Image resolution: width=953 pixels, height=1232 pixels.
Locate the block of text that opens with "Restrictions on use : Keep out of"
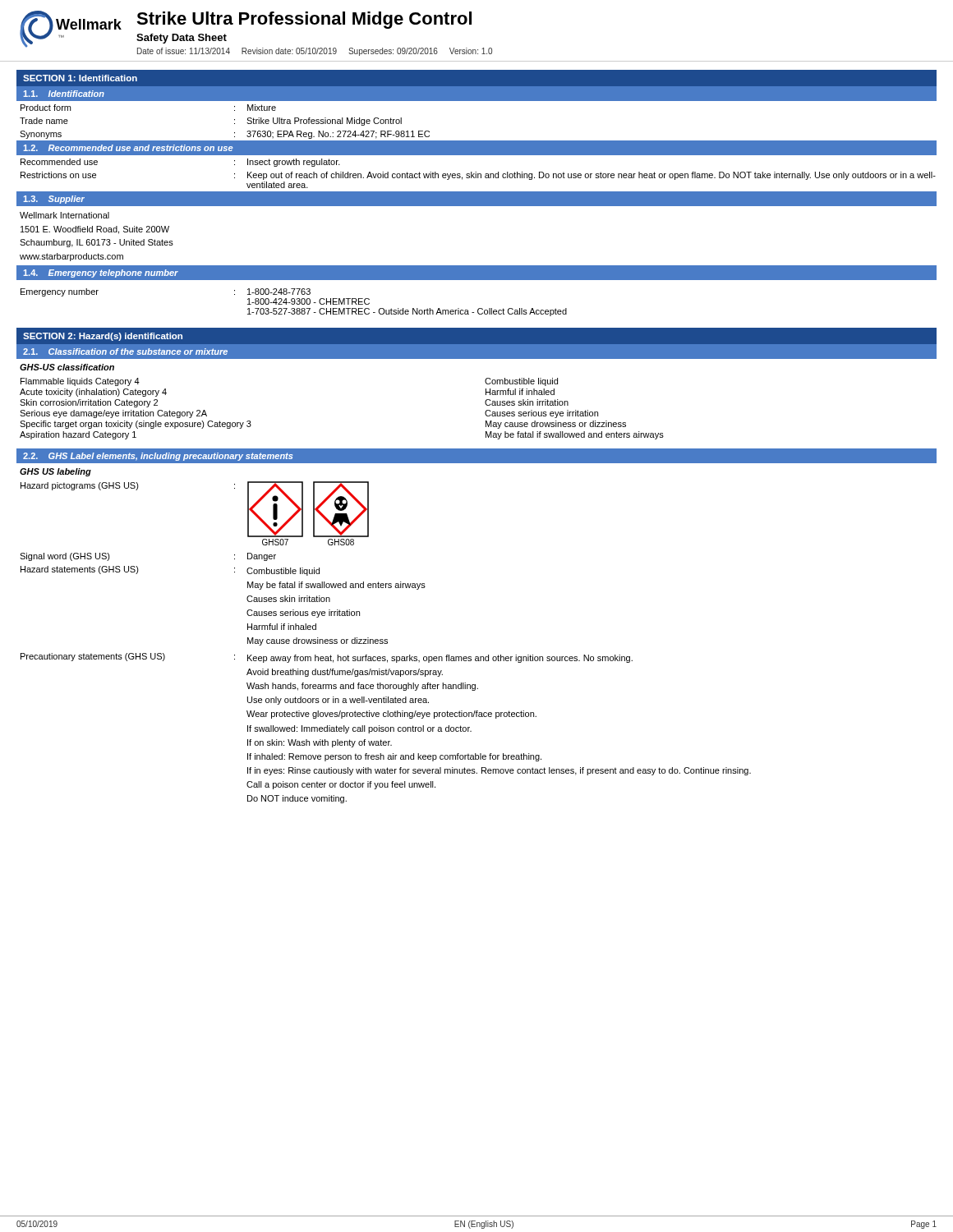[x=476, y=180]
